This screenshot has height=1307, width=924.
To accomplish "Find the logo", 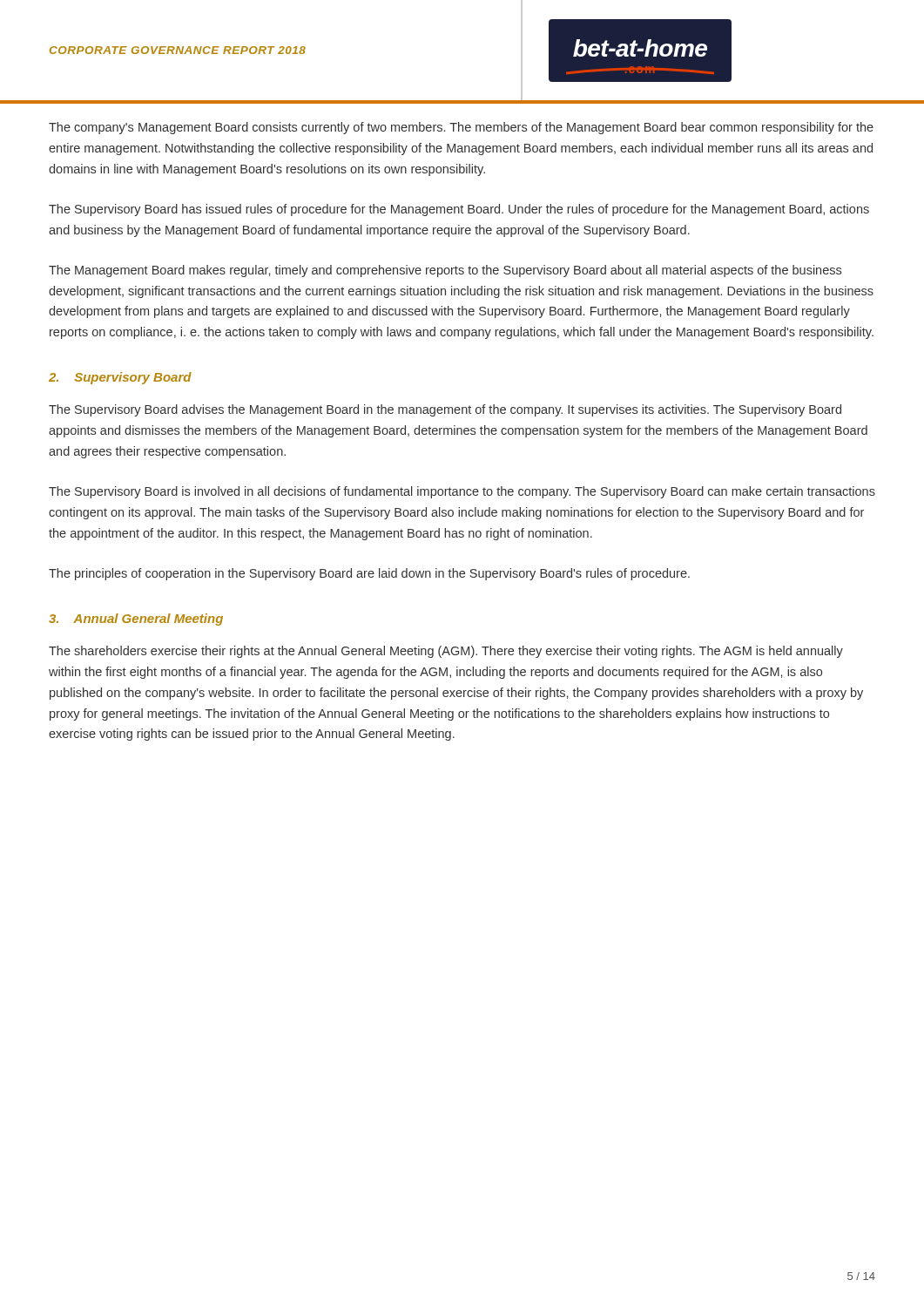I will tap(640, 51).
